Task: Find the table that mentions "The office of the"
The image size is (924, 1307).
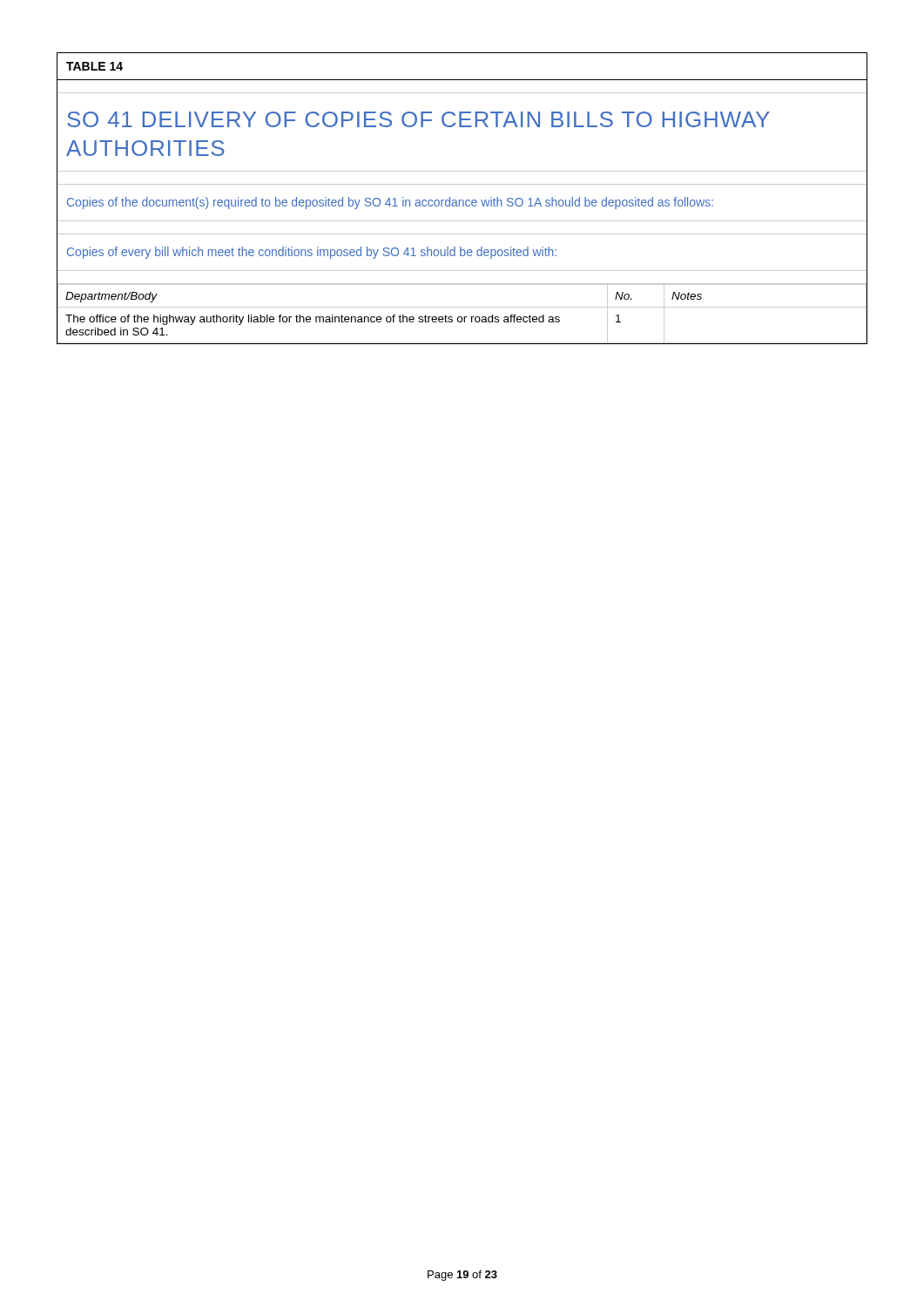Action: (462, 314)
